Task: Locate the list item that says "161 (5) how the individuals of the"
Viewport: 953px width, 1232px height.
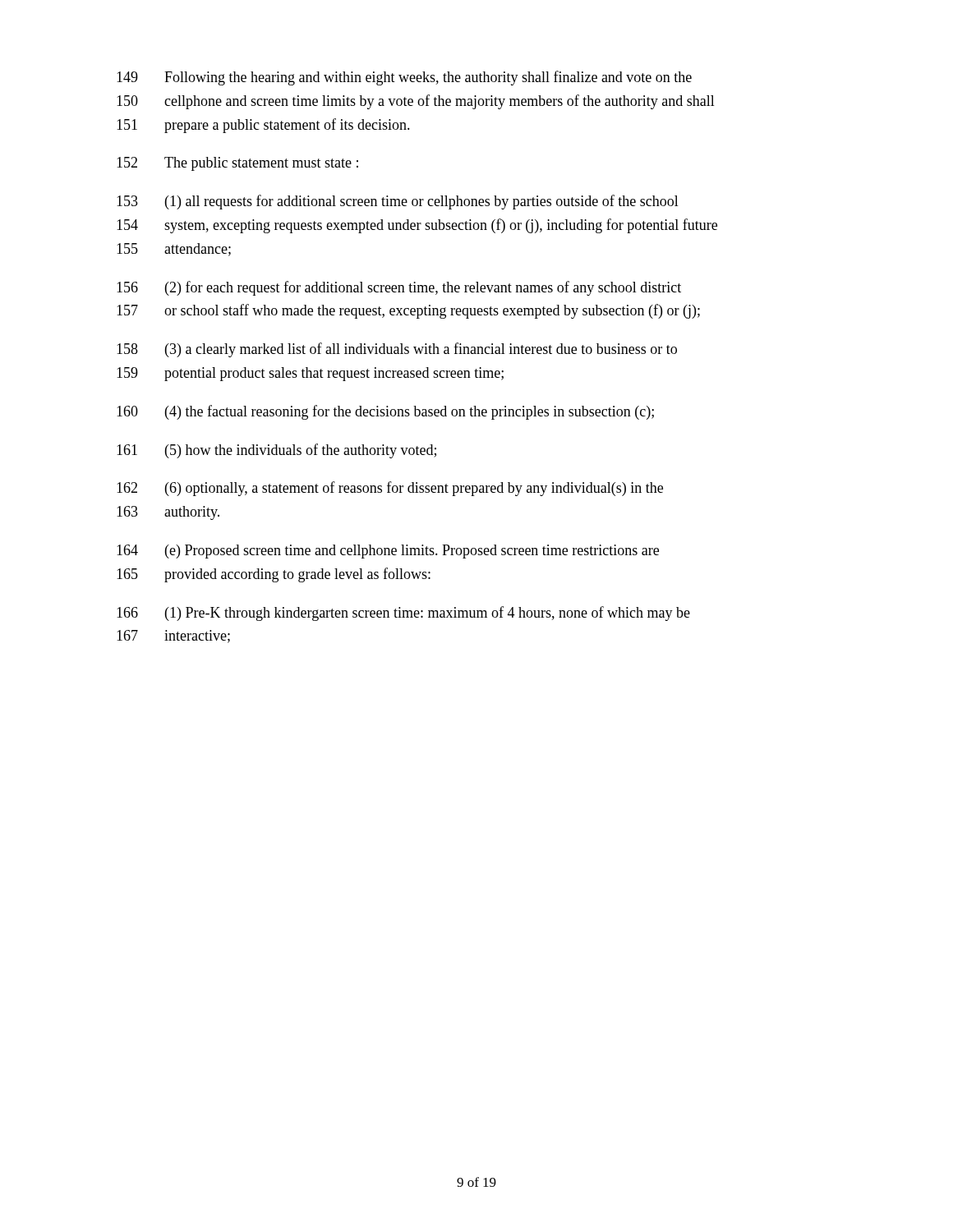Action: [276, 451]
